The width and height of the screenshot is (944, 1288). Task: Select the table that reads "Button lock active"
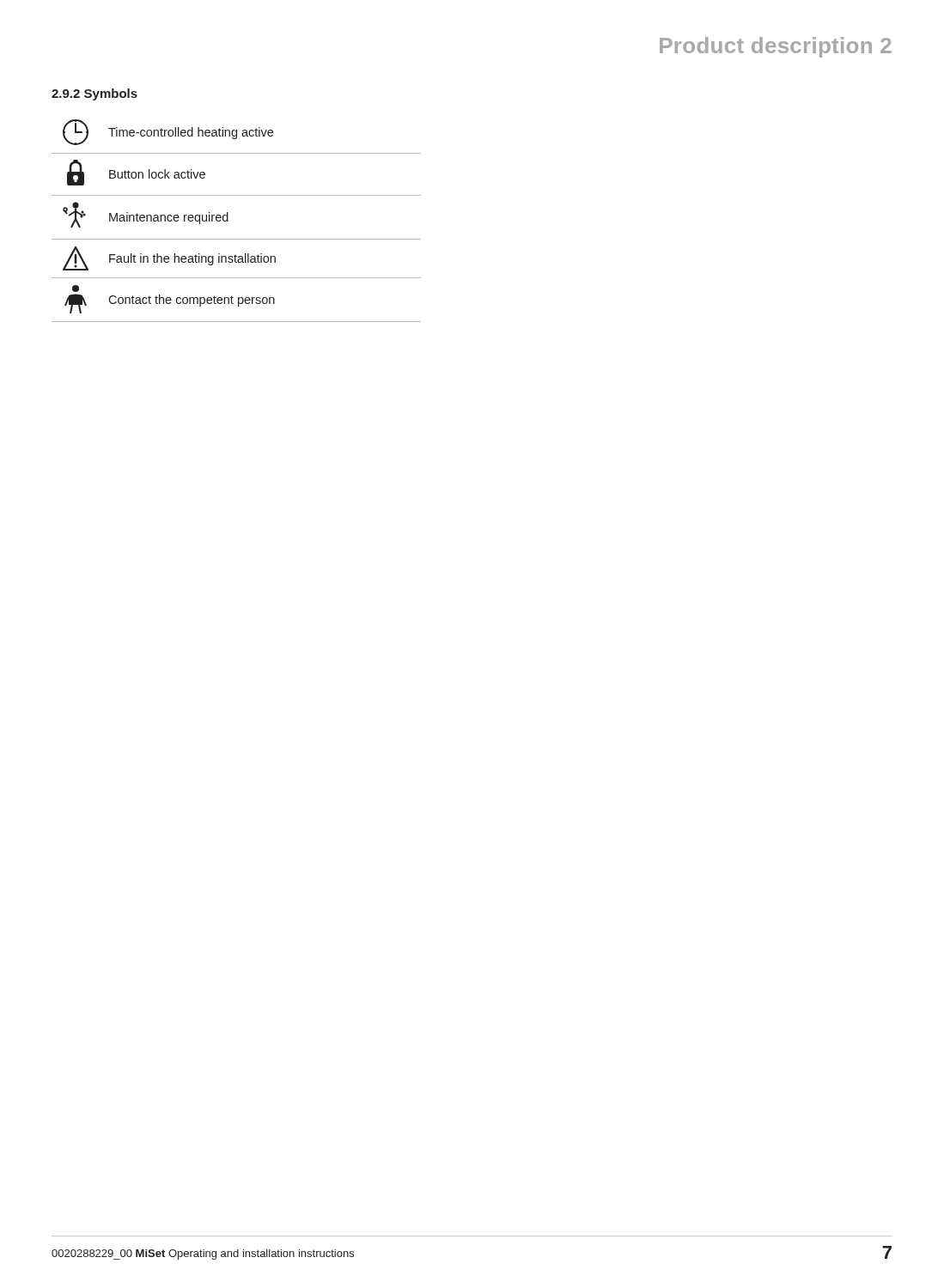click(x=236, y=217)
